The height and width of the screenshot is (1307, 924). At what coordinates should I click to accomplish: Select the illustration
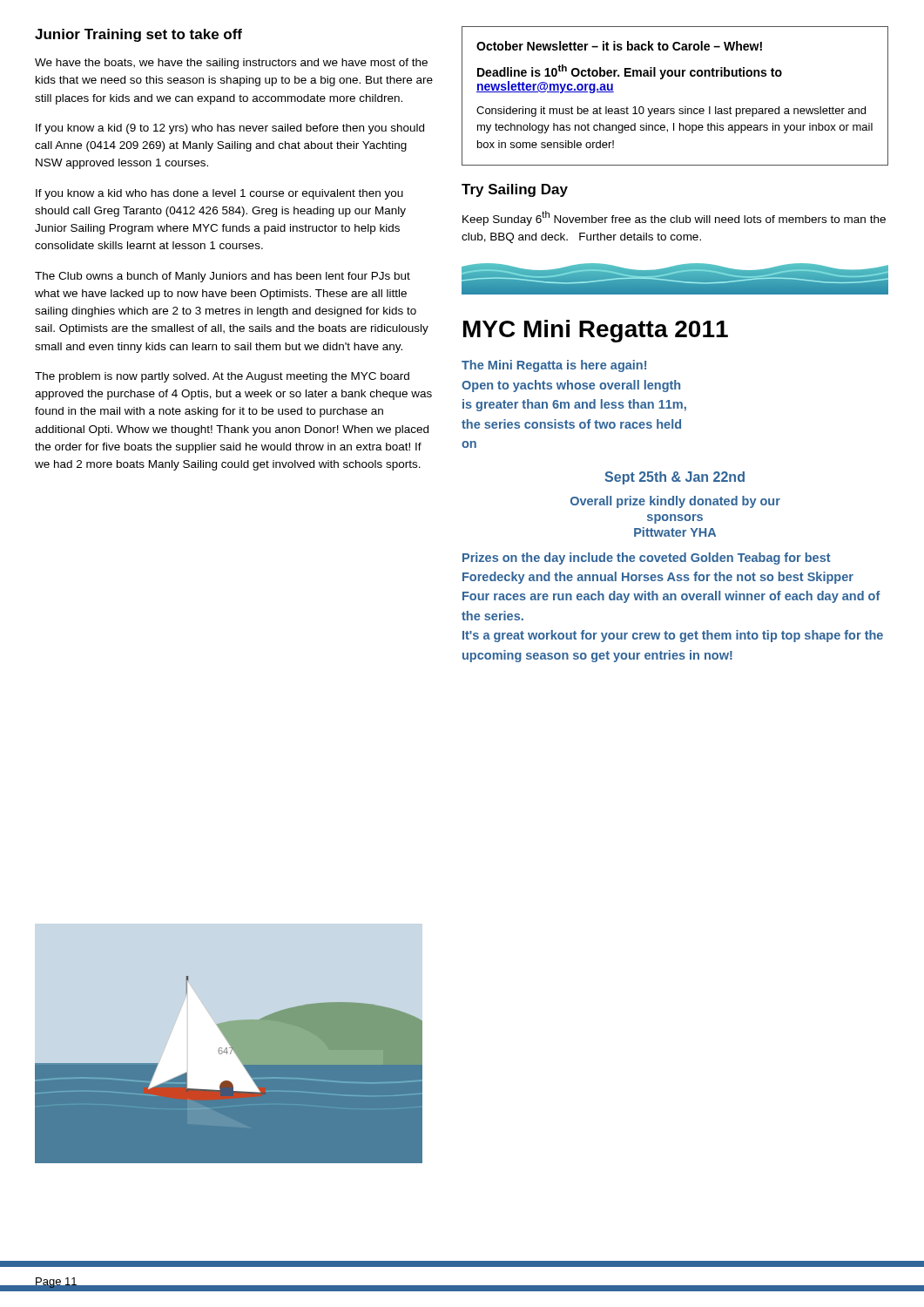pyautogui.click(x=675, y=278)
